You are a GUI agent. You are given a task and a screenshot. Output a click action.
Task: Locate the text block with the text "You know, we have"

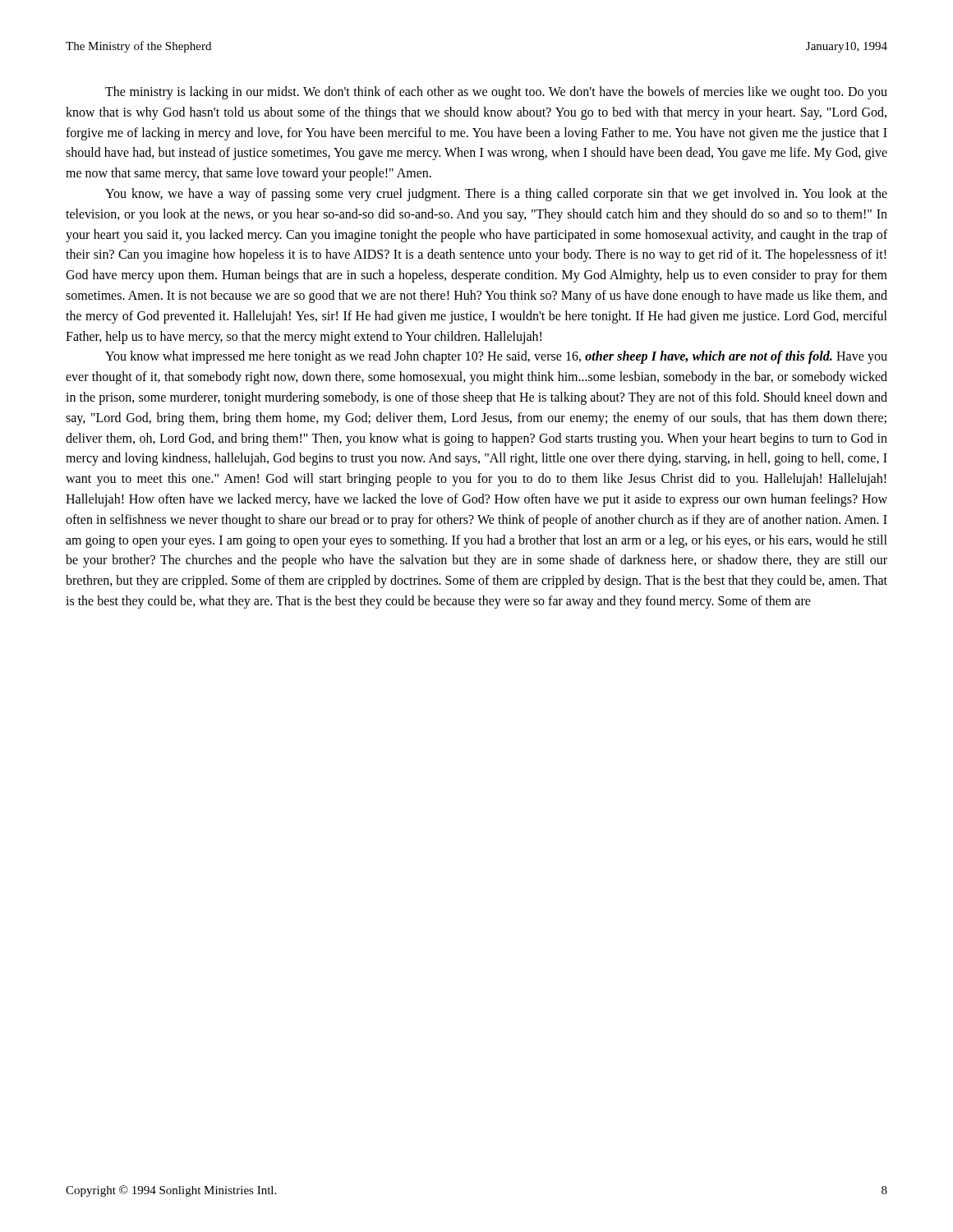[476, 265]
